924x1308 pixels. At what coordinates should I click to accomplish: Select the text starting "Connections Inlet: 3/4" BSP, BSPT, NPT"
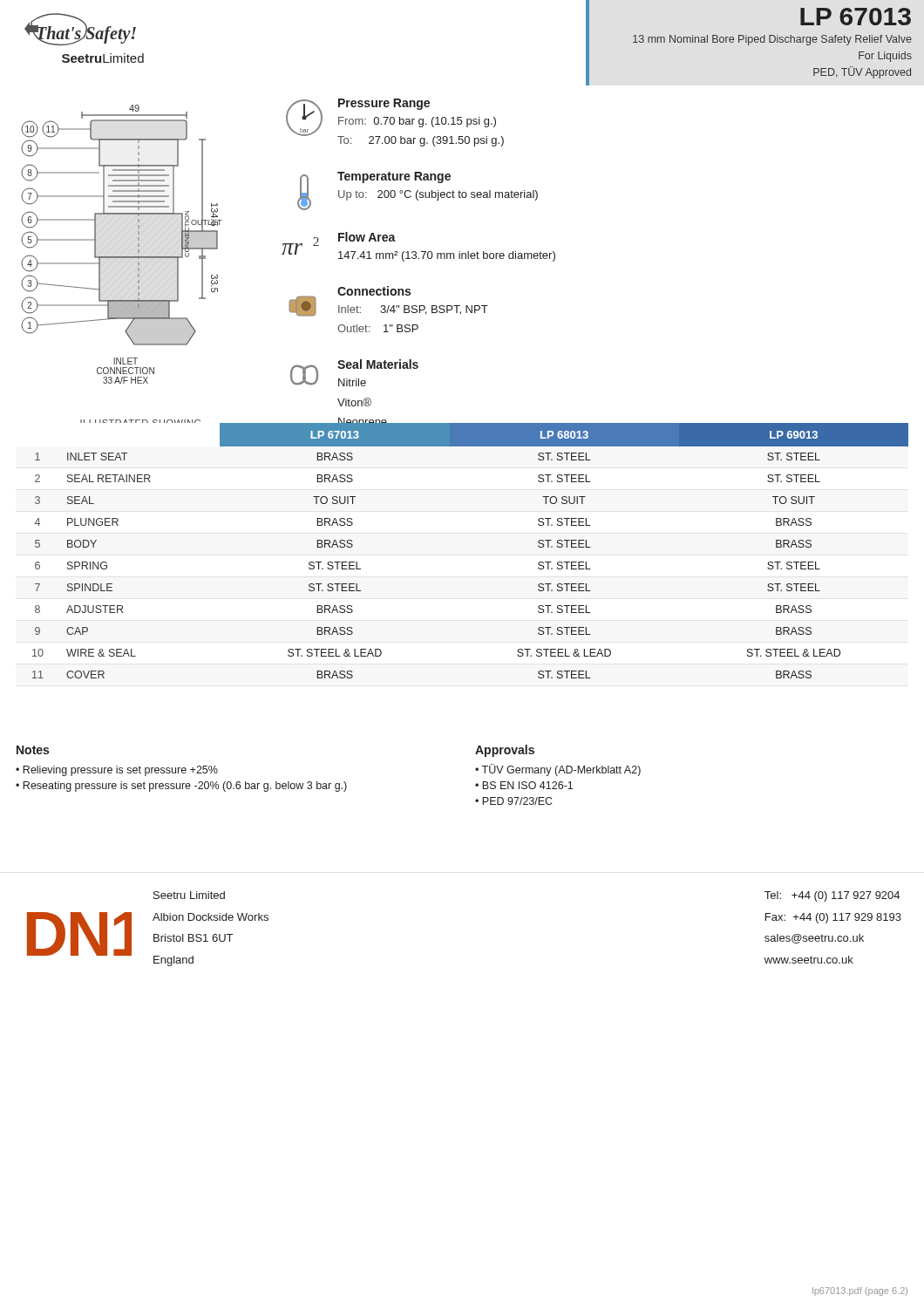coord(374,291)
